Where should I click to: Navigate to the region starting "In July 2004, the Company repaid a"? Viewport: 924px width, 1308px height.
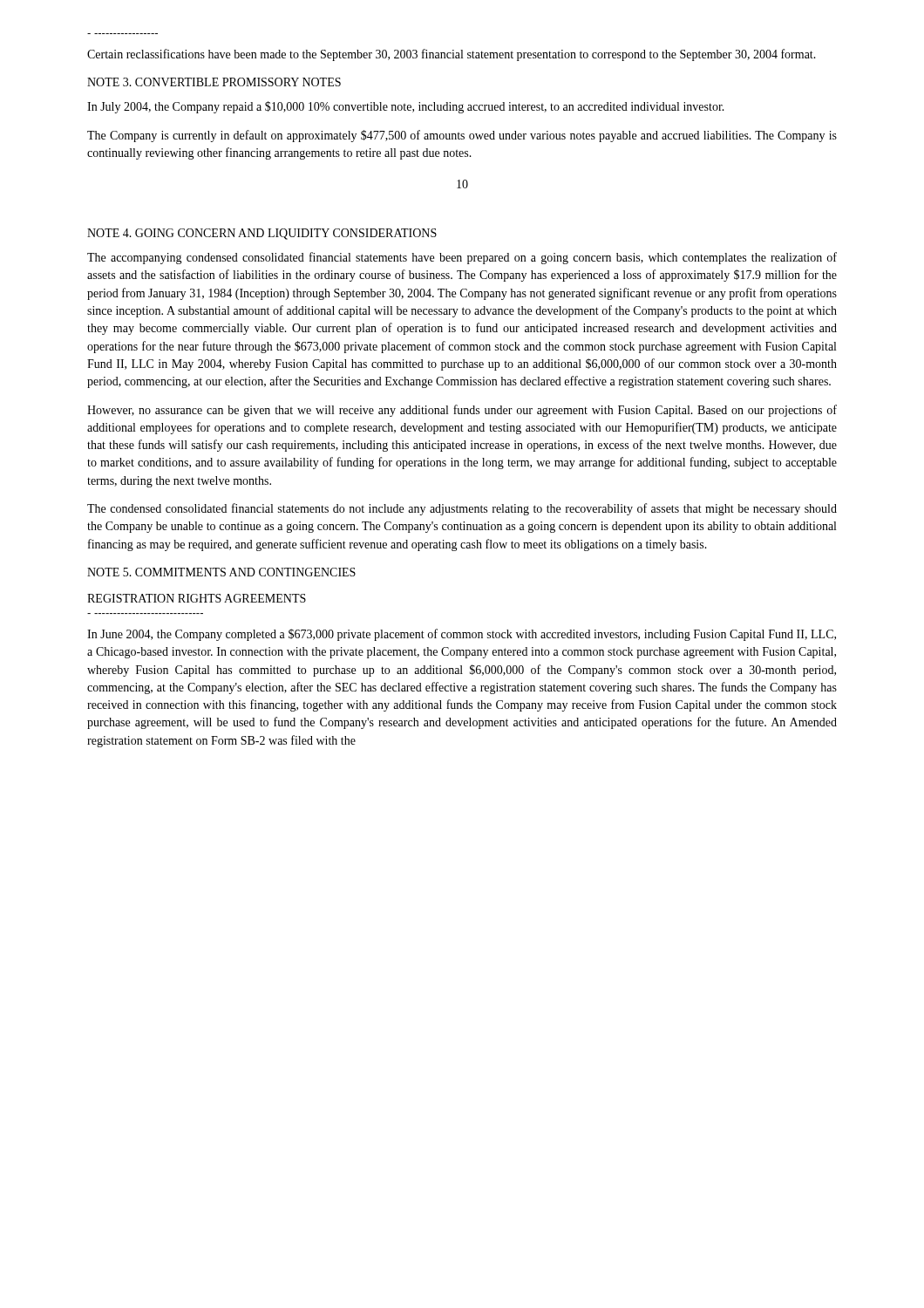click(462, 108)
